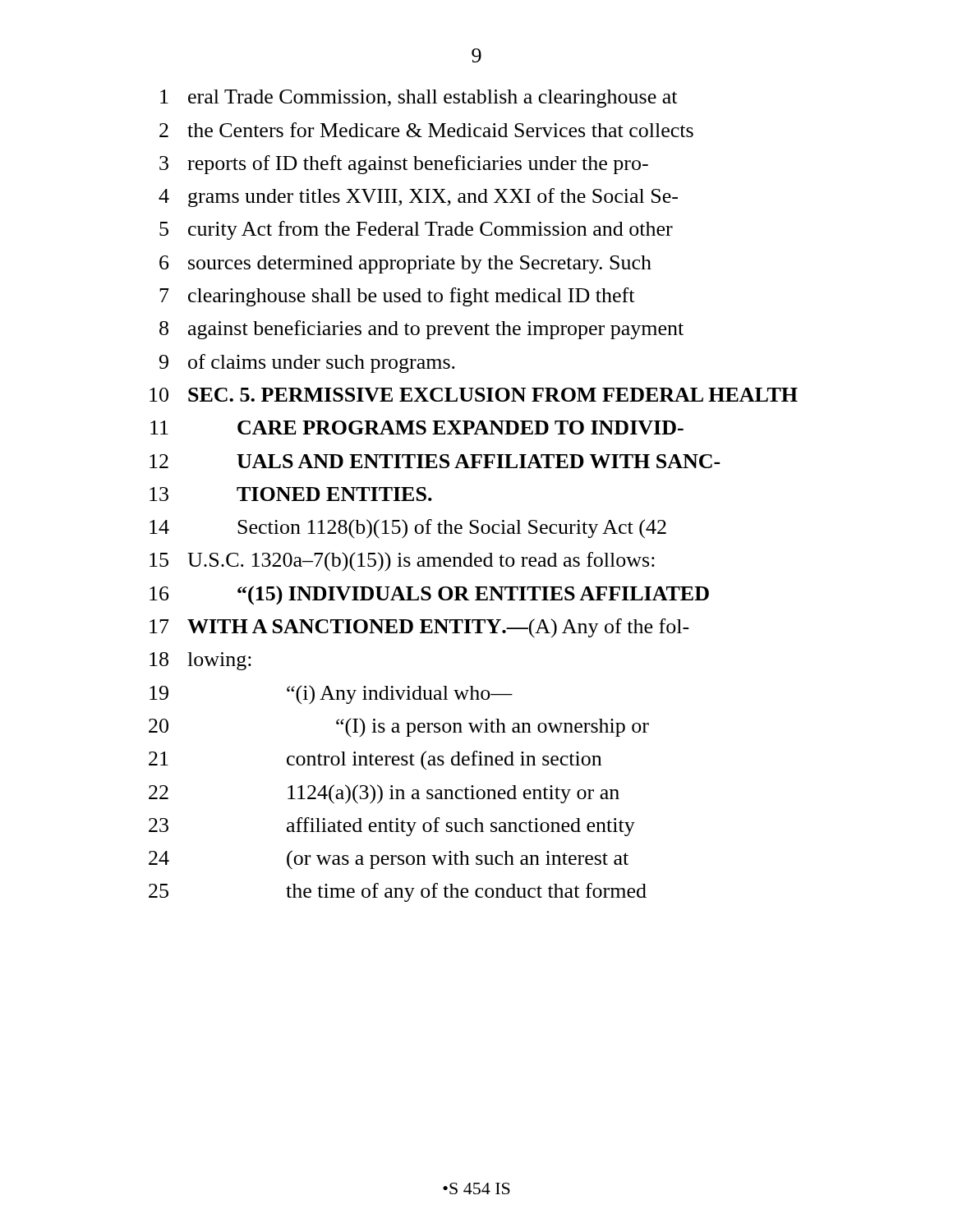
Task: Select the section header containing "10 SEC. 5. PERMISSIVE"
Action: pos(496,445)
